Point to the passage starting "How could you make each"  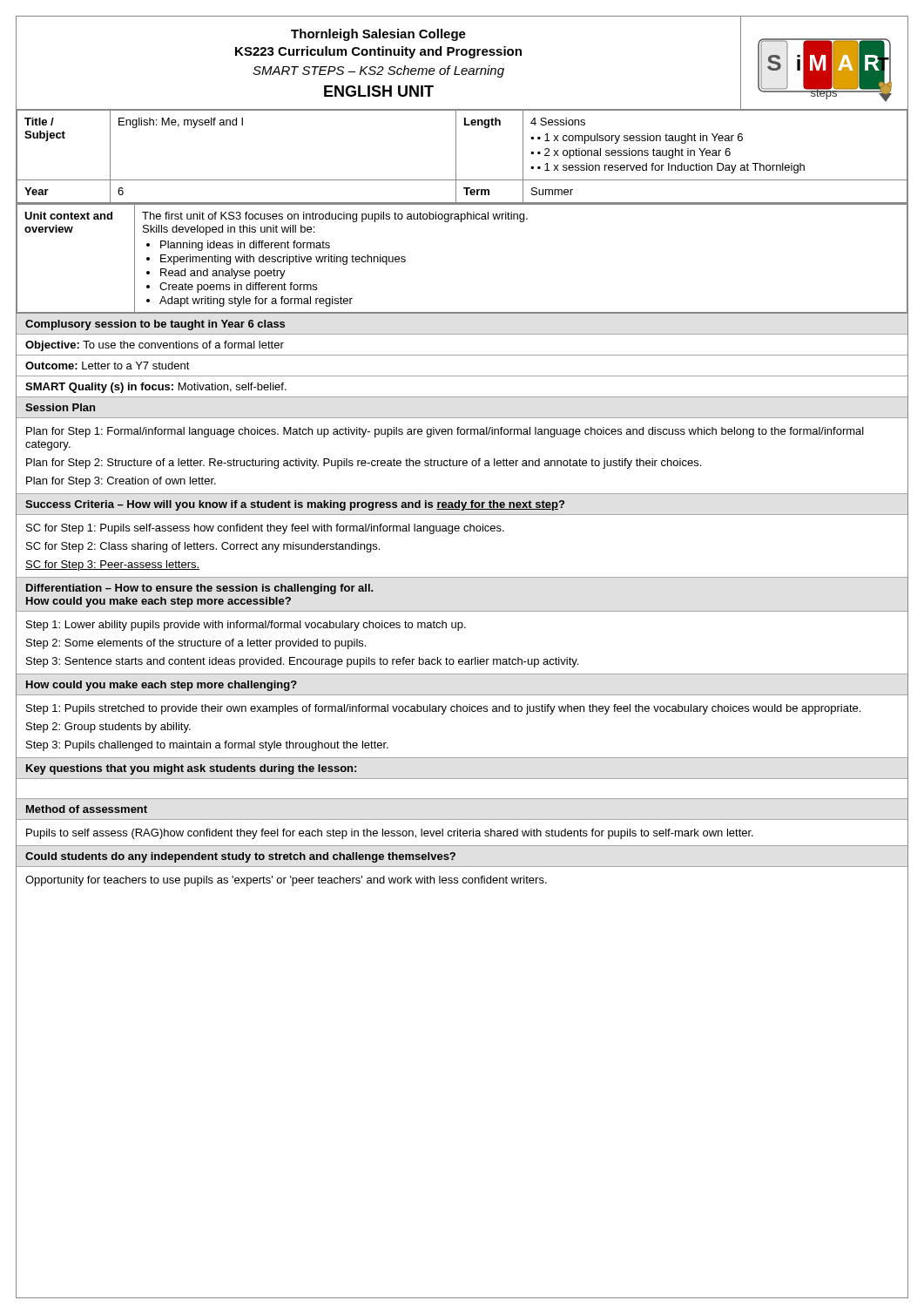(161, 684)
